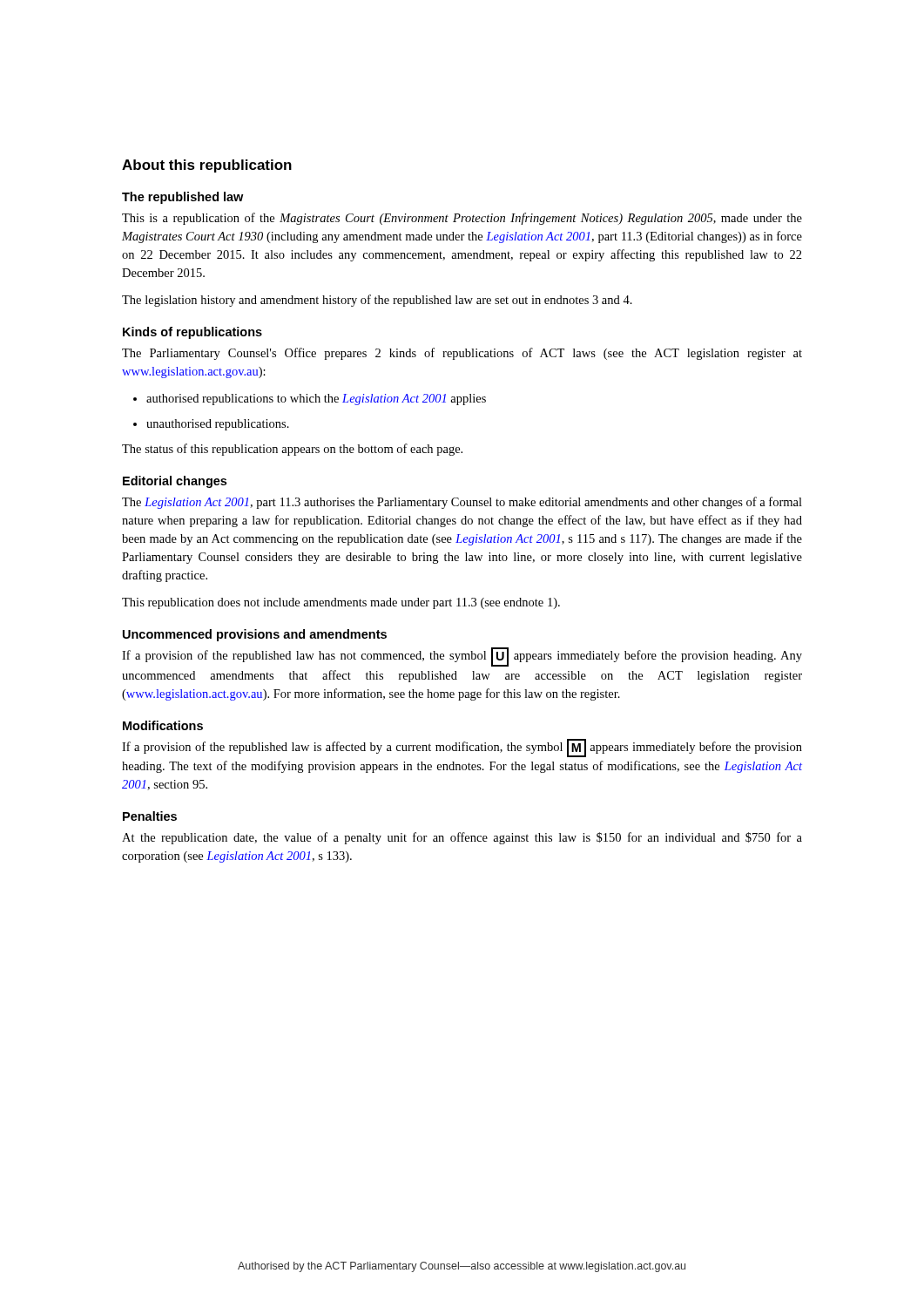
Task: Find the text block with the text "At the republication date,"
Action: (462, 847)
